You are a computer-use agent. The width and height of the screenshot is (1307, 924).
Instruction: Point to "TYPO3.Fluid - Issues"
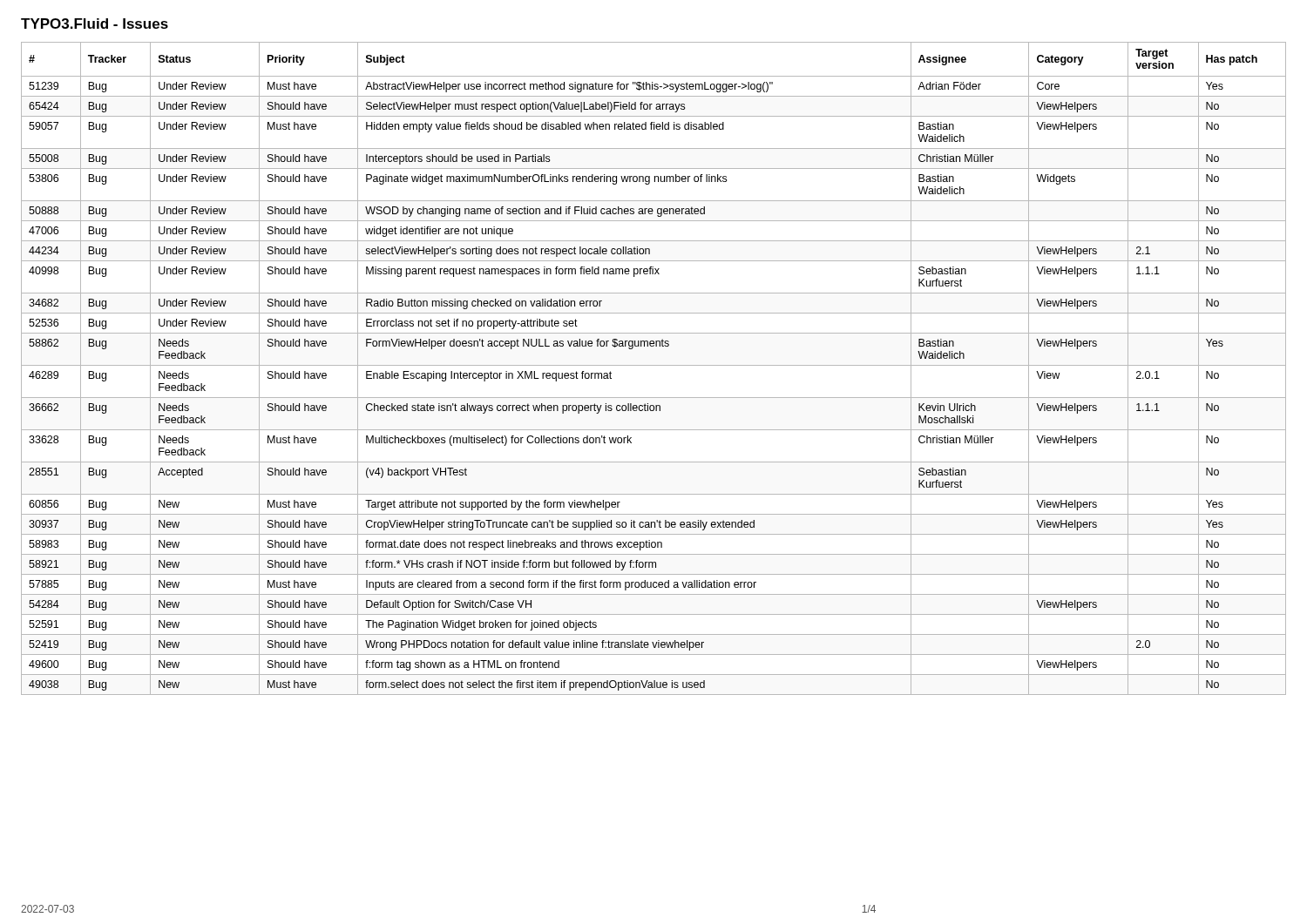(95, 24)
